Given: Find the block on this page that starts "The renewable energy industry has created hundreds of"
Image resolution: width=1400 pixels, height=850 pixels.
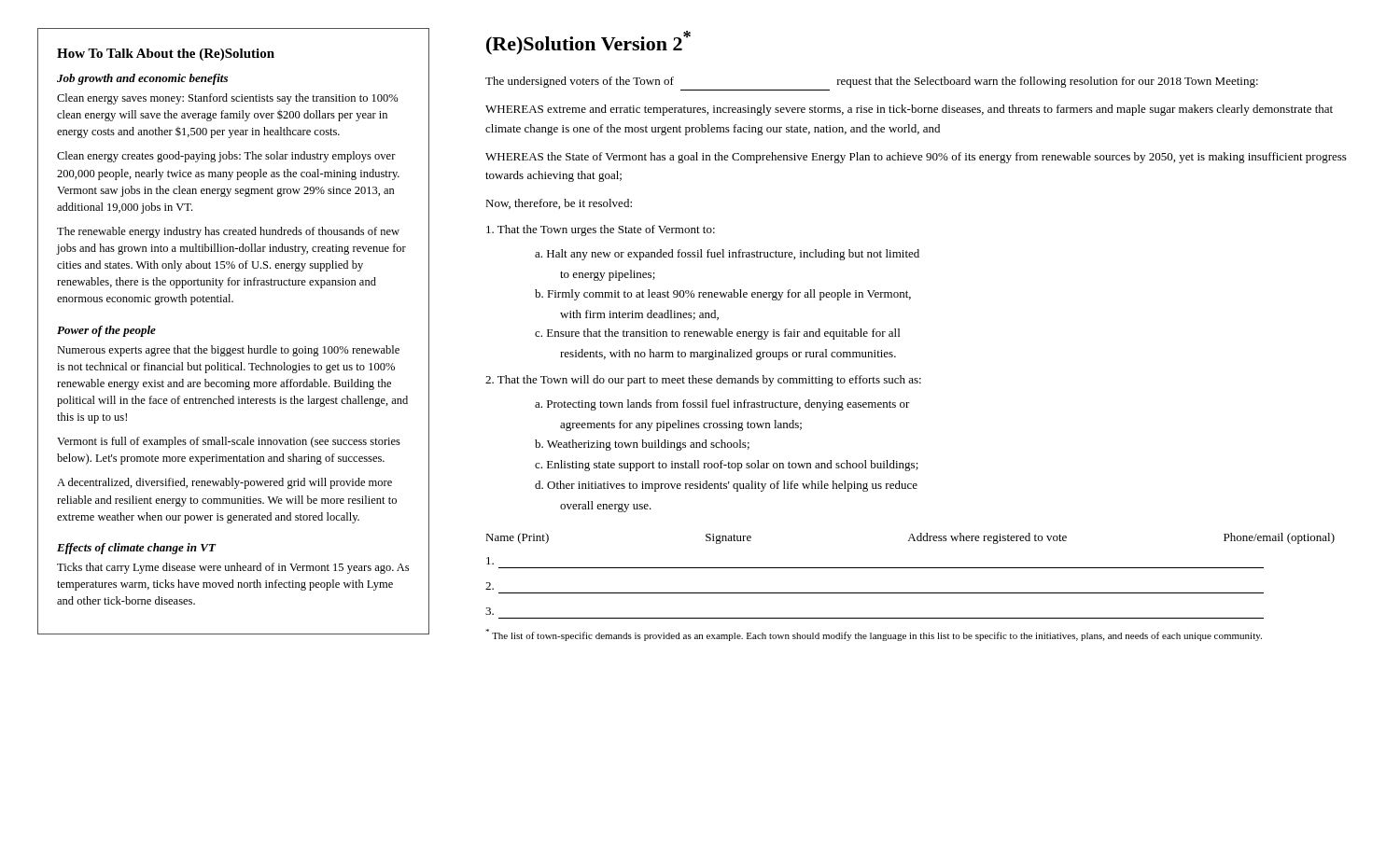Looking at the screenshot, I should coord(231,265).
